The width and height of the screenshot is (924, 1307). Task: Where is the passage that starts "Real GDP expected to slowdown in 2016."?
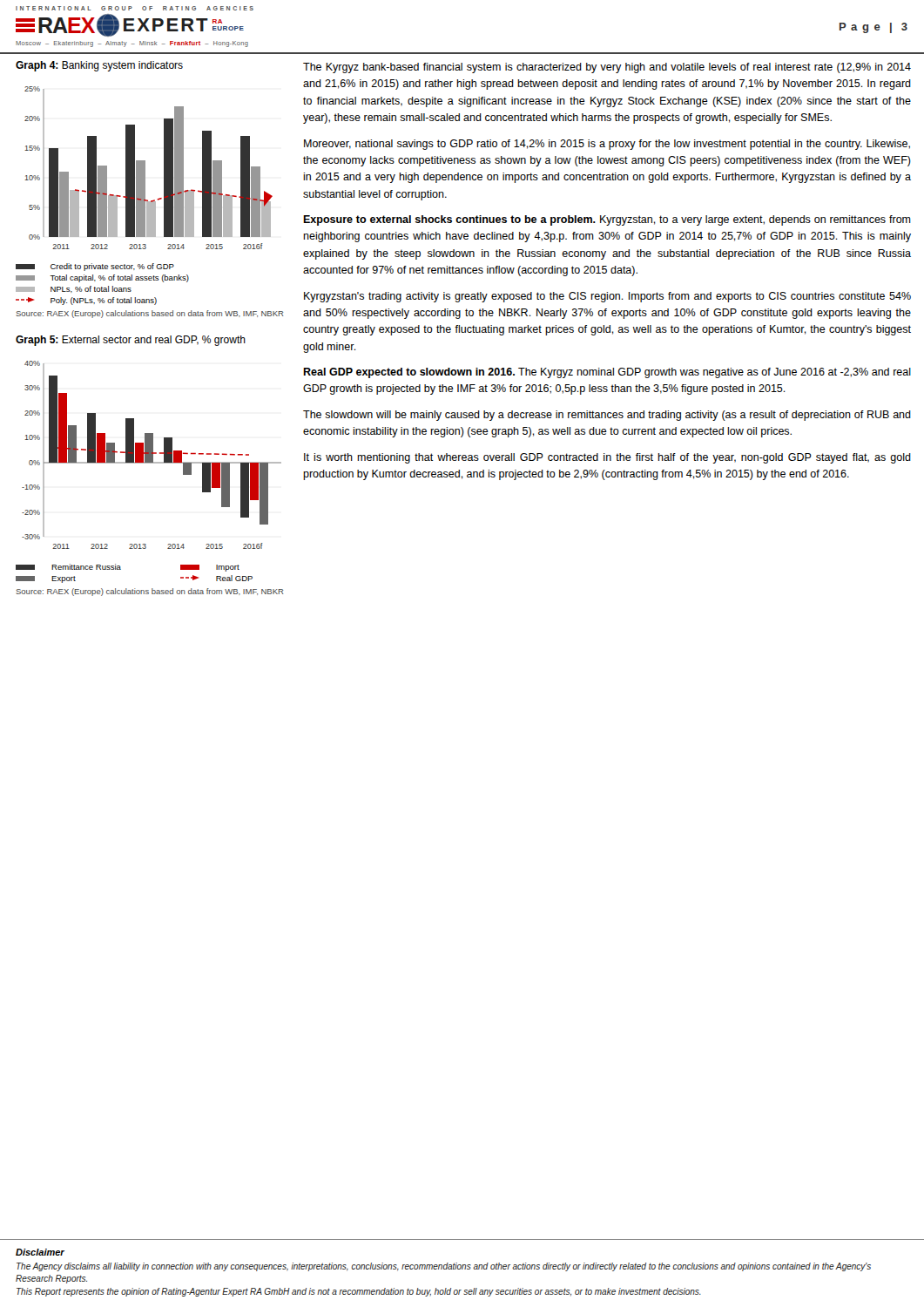click(x=607, y=380)
